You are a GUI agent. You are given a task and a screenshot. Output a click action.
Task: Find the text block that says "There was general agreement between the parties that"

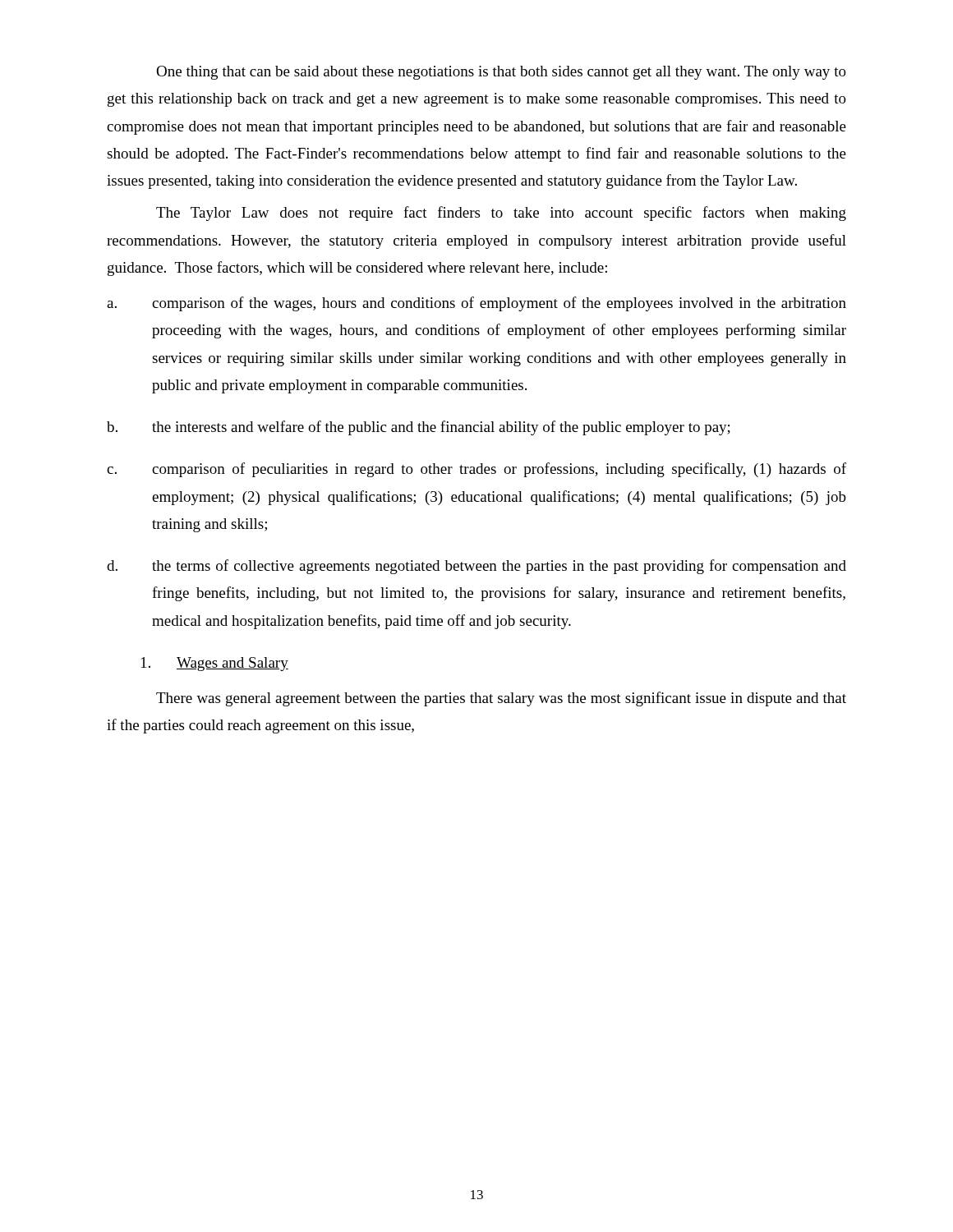pos(476,711)
